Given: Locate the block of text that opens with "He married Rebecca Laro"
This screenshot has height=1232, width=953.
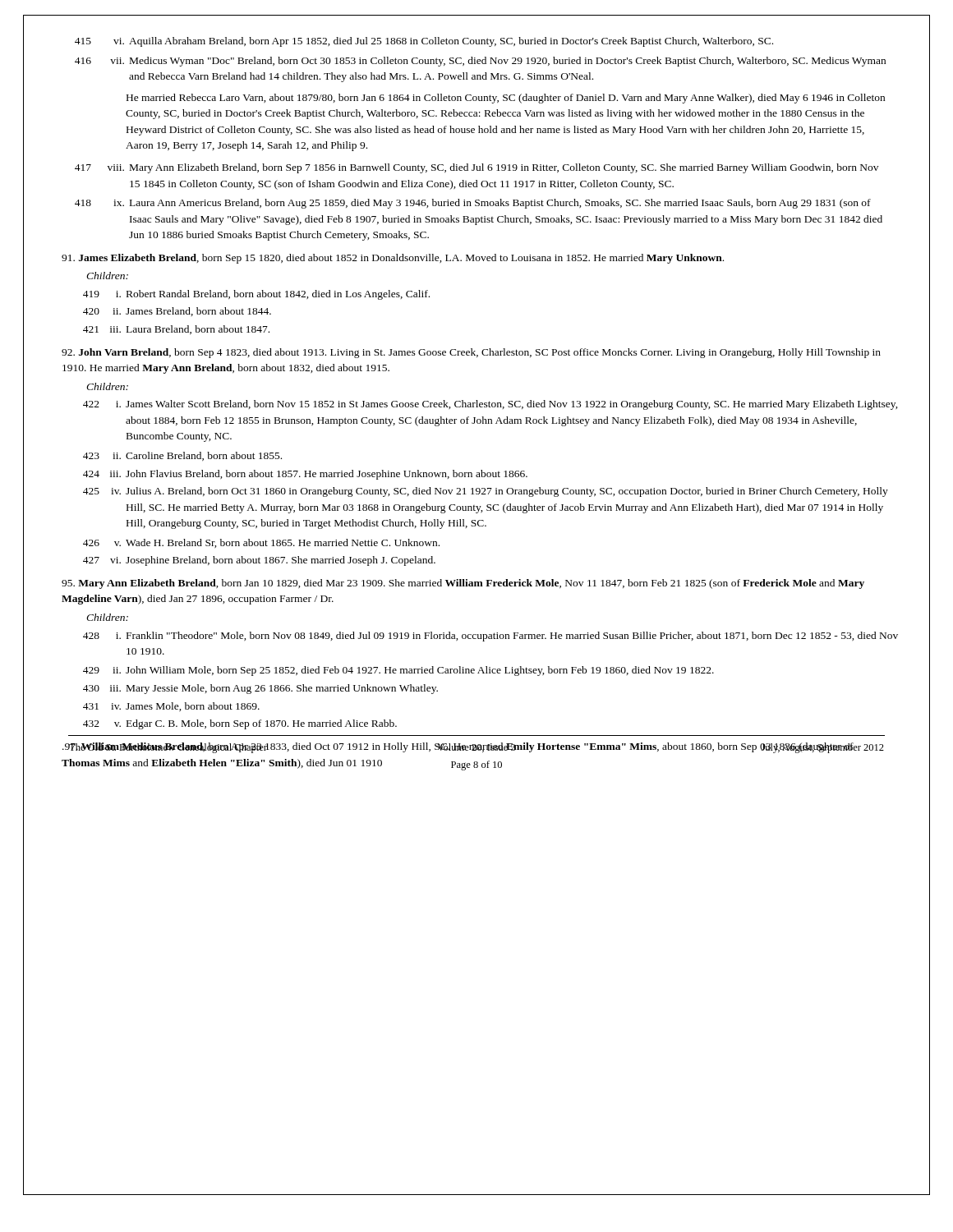Looking at the screenshot, I should tap(506, 121).
